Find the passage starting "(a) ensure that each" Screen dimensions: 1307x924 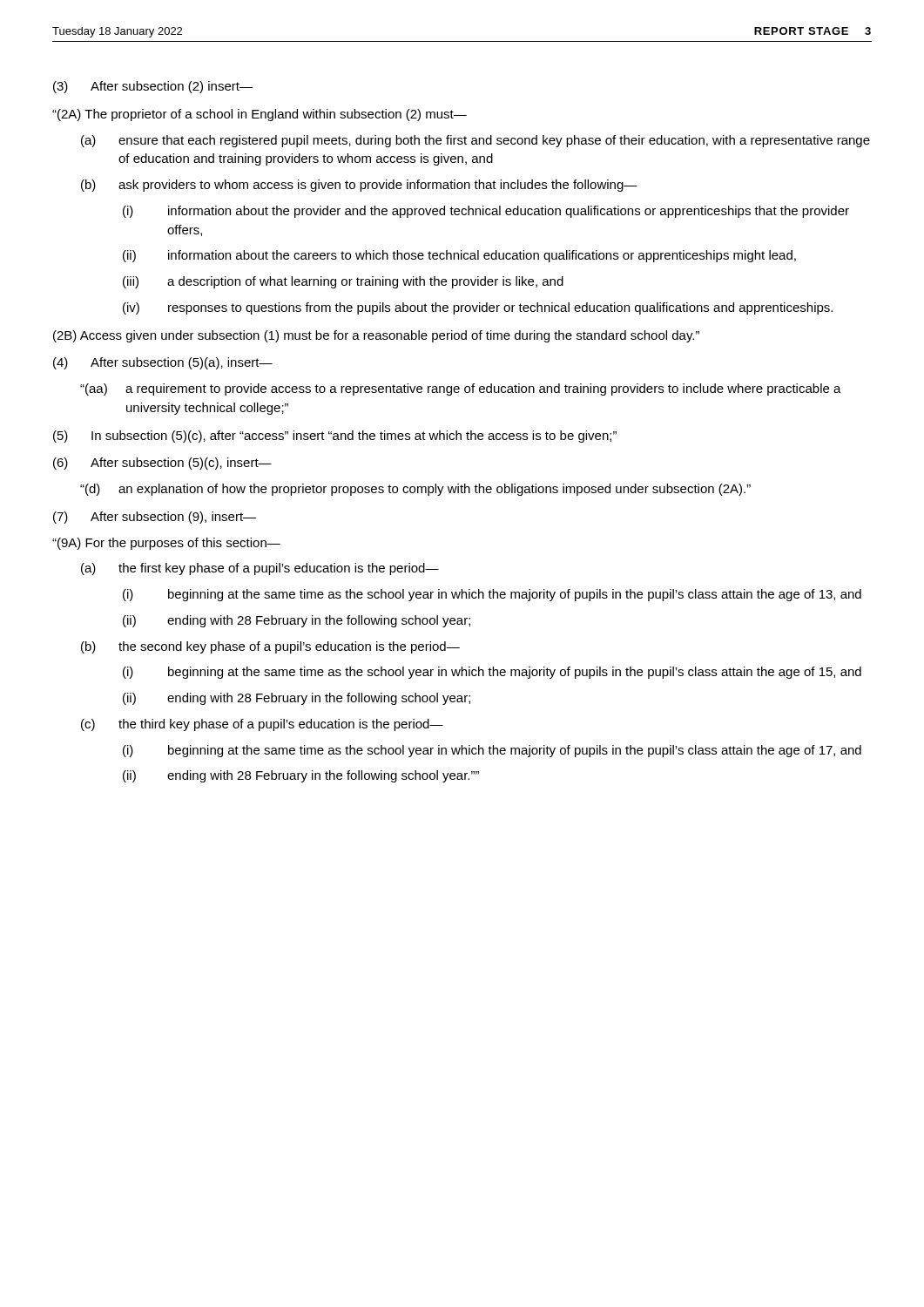(476, 149)
